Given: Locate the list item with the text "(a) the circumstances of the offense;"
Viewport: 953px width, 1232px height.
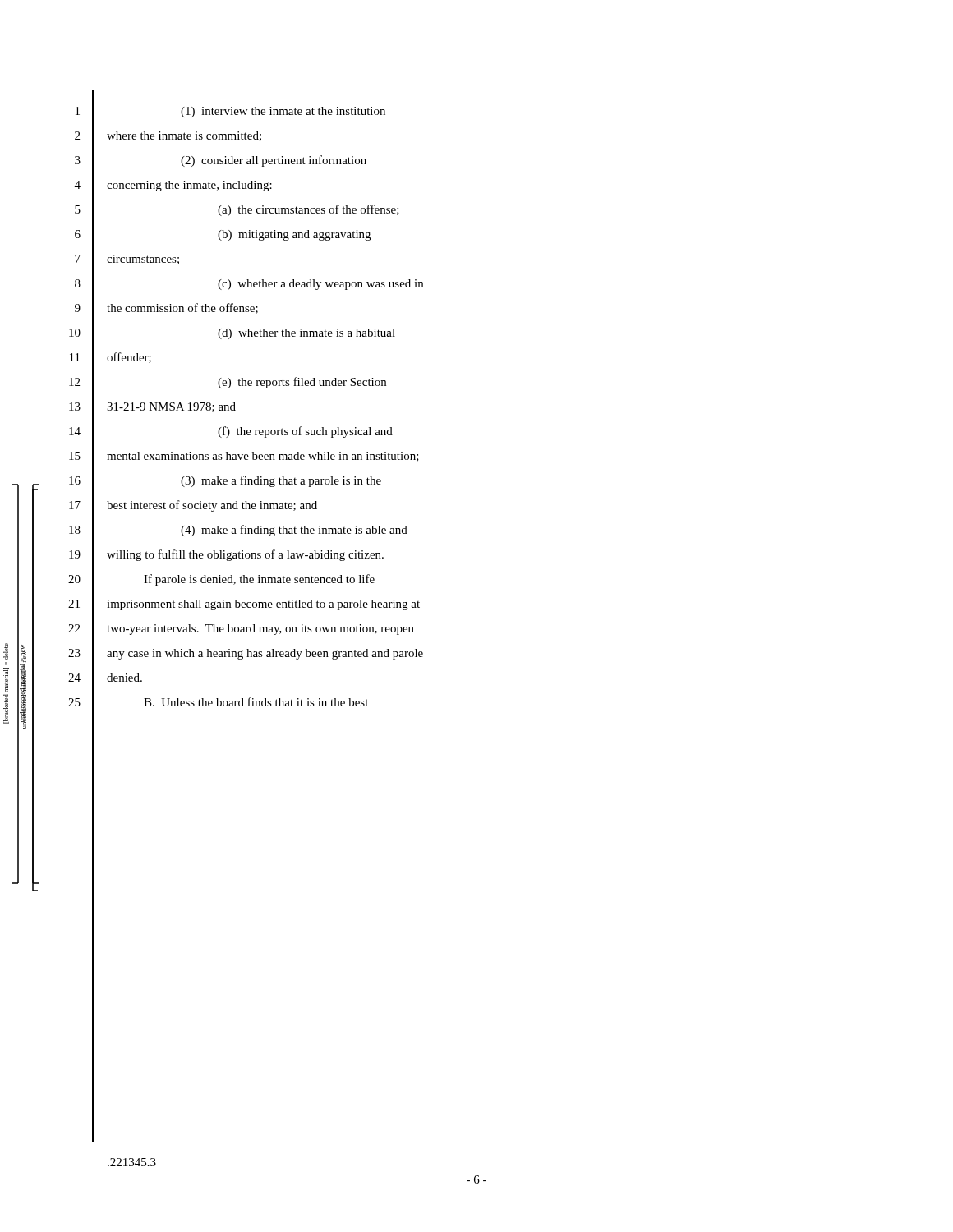Looking at the screenshot, I should point(253,209).
